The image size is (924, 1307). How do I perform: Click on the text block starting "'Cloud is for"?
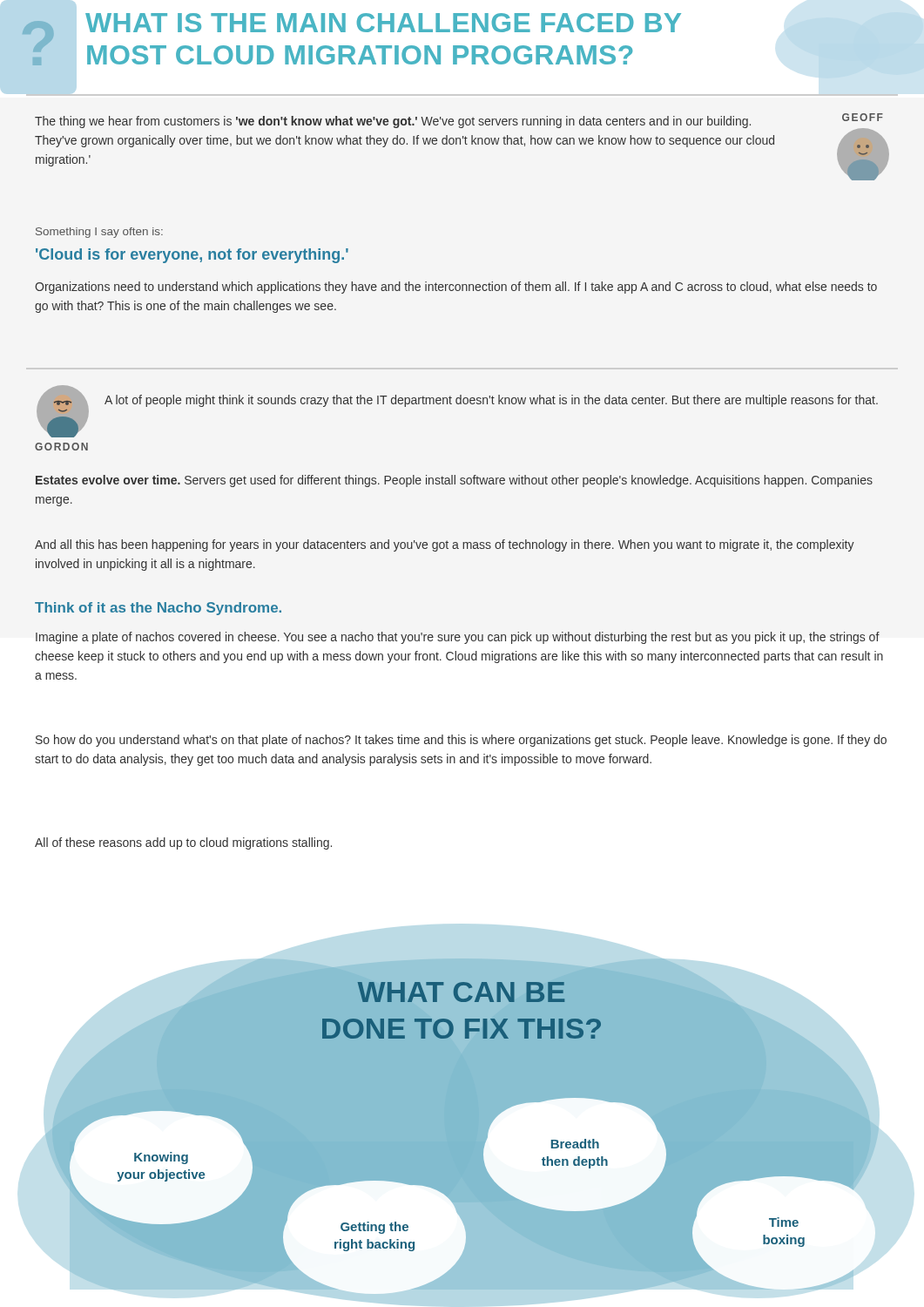pos(192,254)
